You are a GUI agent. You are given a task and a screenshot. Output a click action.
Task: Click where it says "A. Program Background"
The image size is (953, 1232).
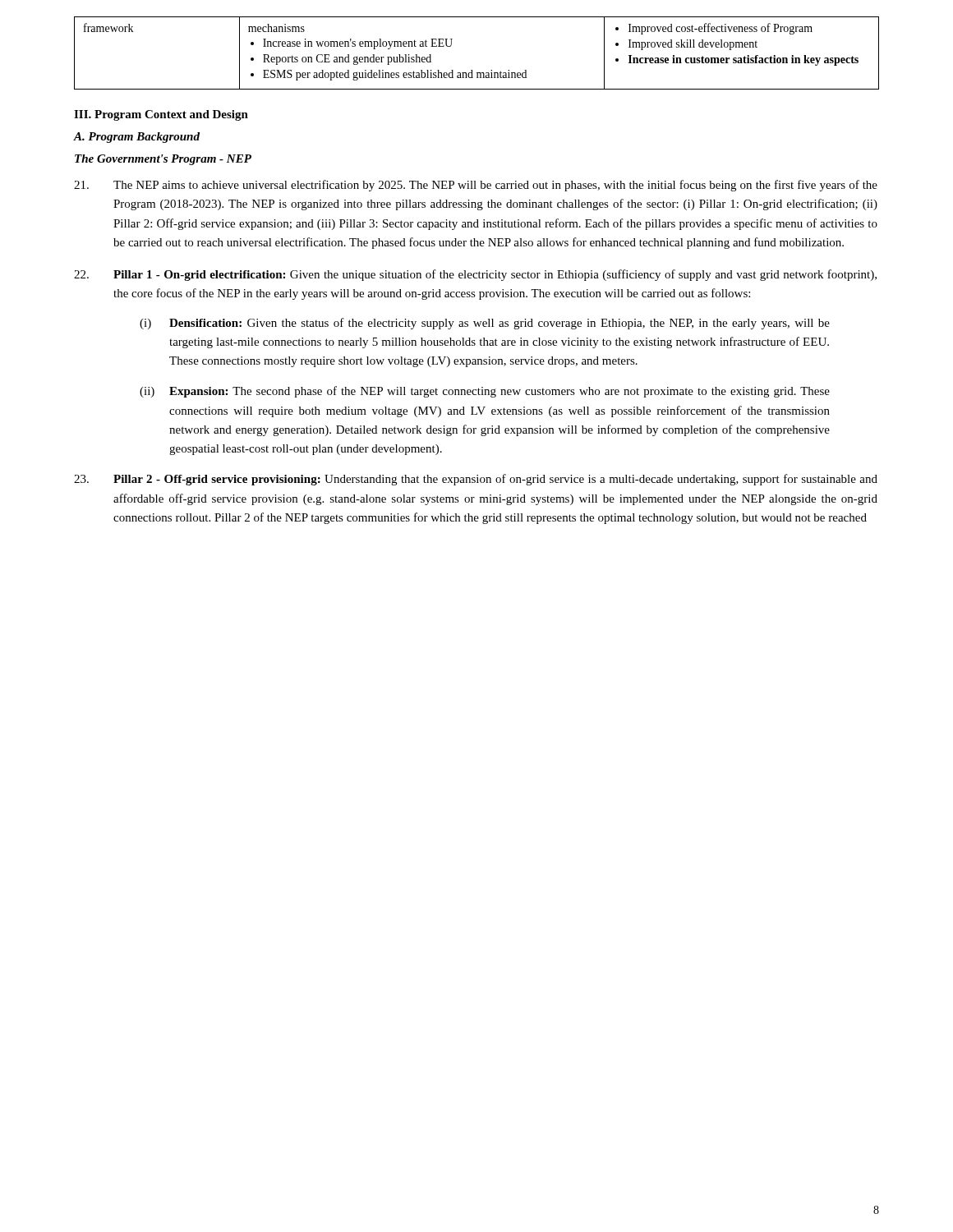137,136
